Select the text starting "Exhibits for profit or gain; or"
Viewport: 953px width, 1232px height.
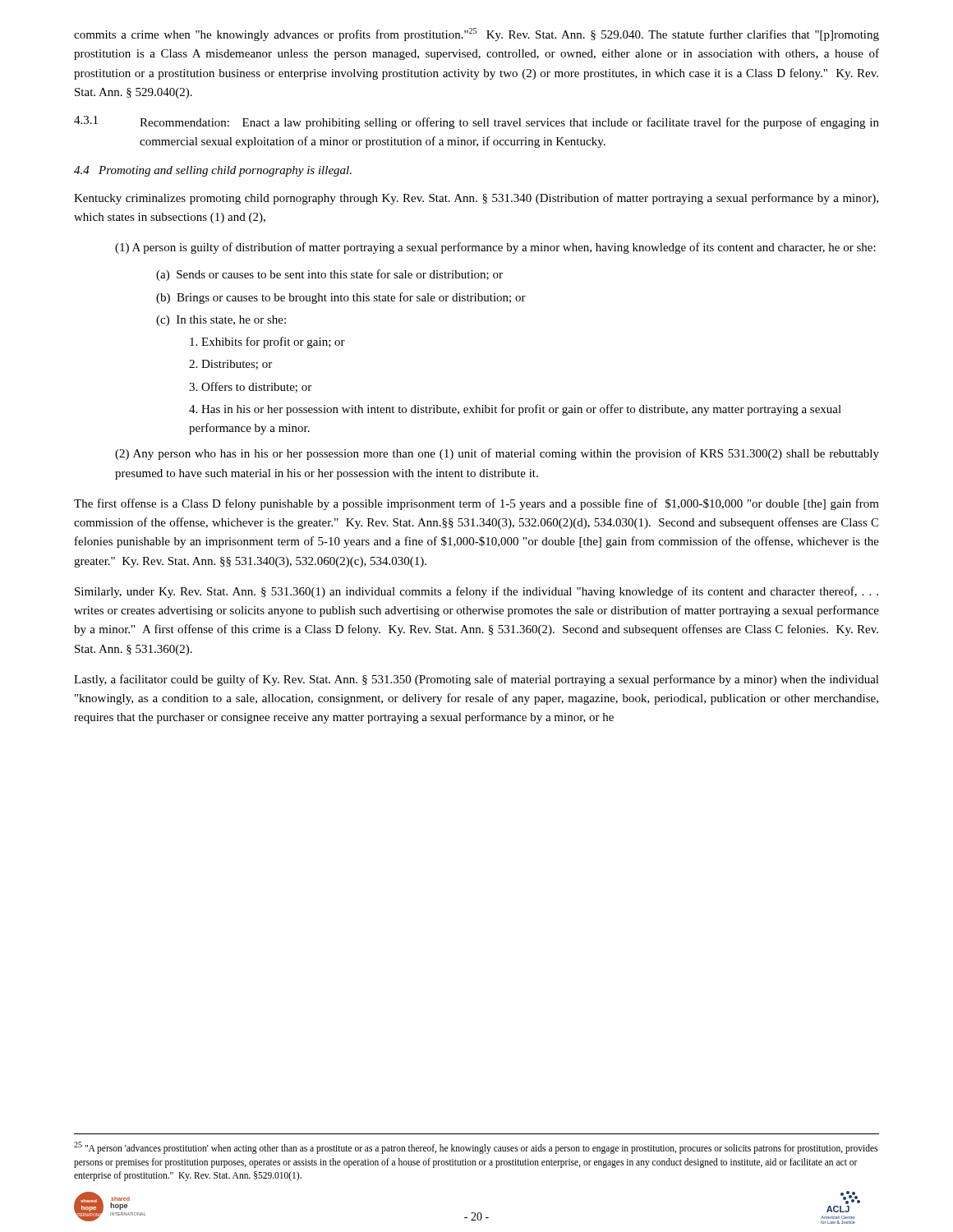(x=267, y=342)
